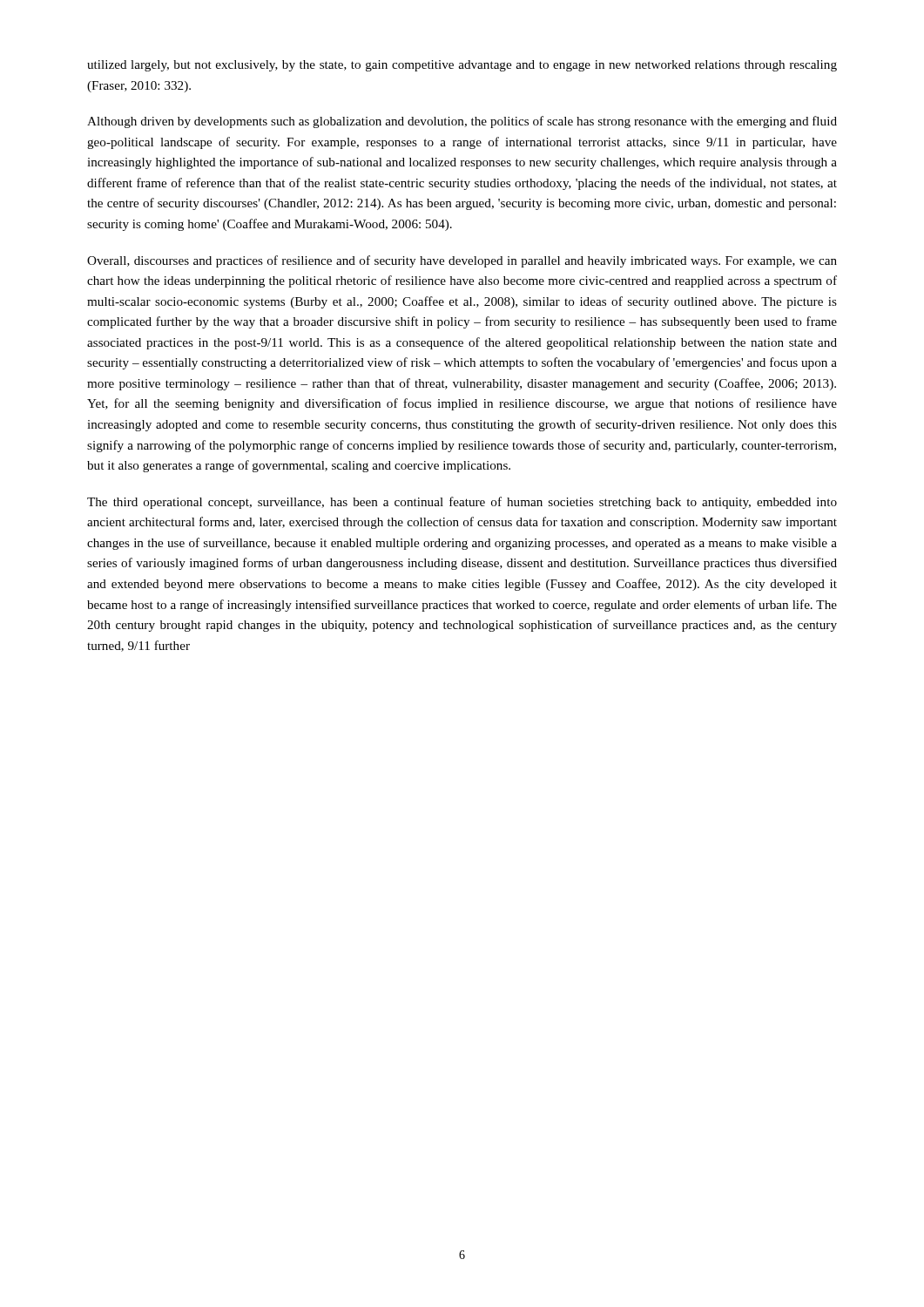
Task: Find the block on this page that starts "Overall, discourses and practices of resilience"
Action: click(462, 362)
